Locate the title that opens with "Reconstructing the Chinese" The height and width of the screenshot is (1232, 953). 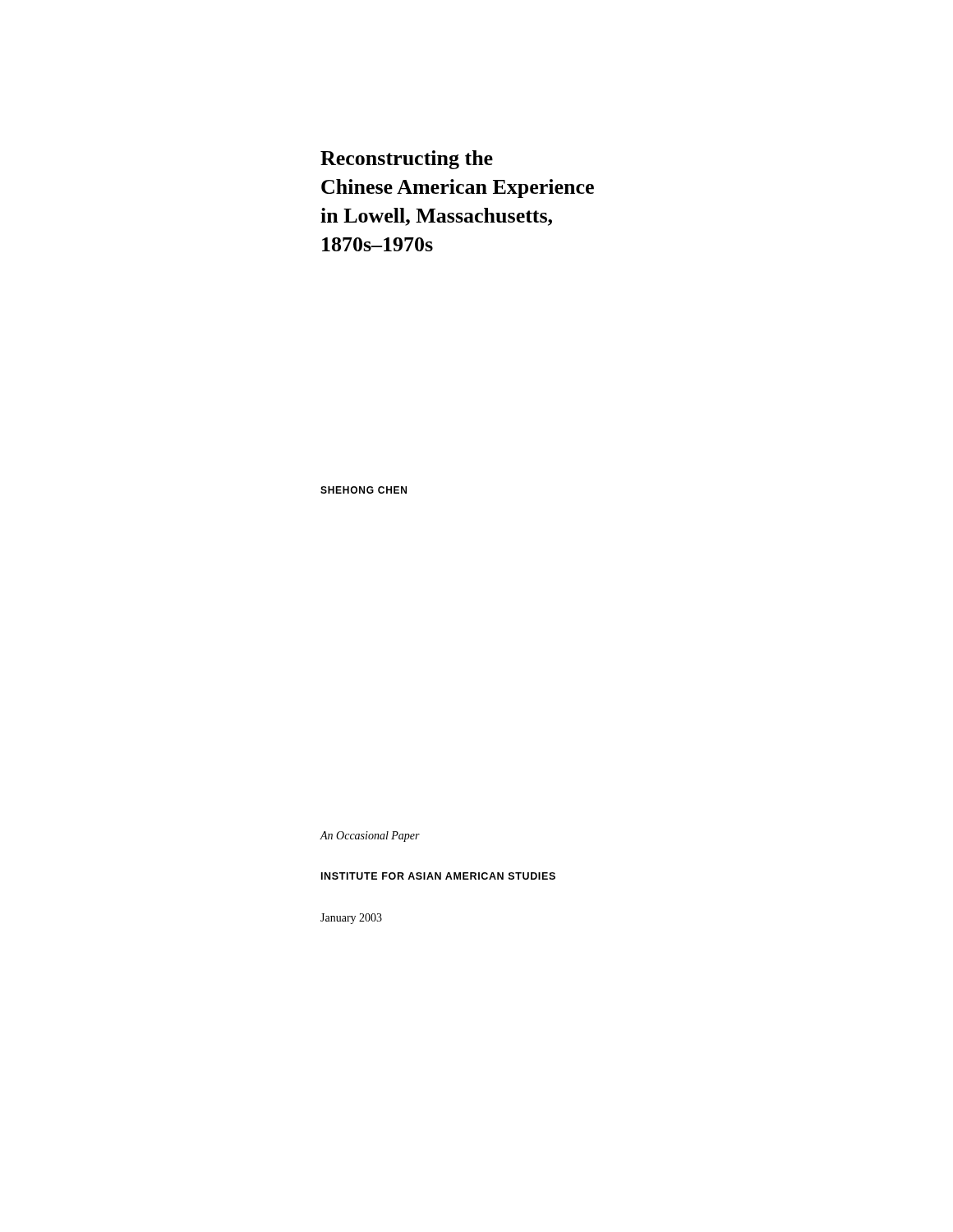[x=497, y=201]
